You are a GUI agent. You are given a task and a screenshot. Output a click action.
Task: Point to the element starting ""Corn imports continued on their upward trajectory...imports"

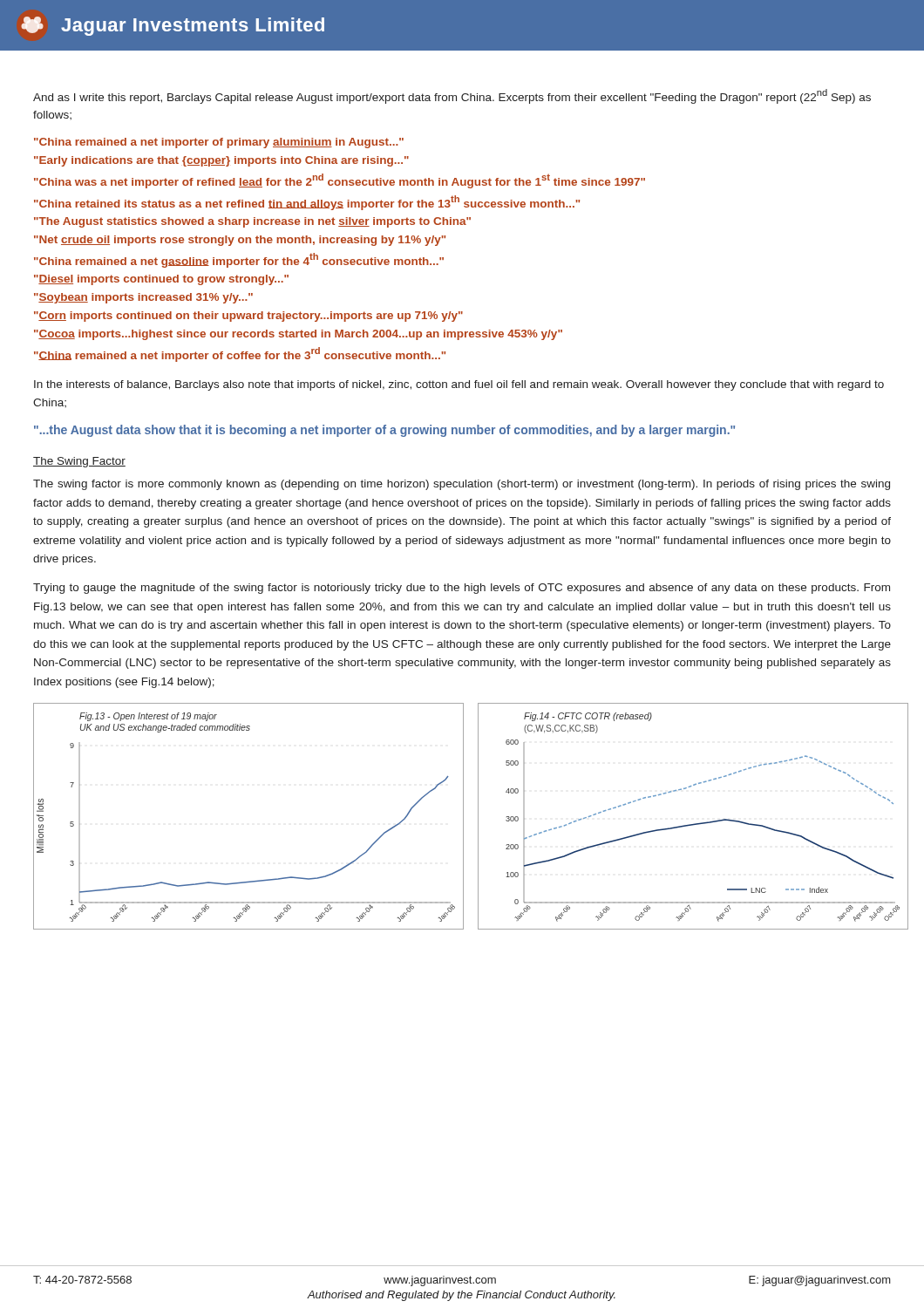(x=248, y=315)
